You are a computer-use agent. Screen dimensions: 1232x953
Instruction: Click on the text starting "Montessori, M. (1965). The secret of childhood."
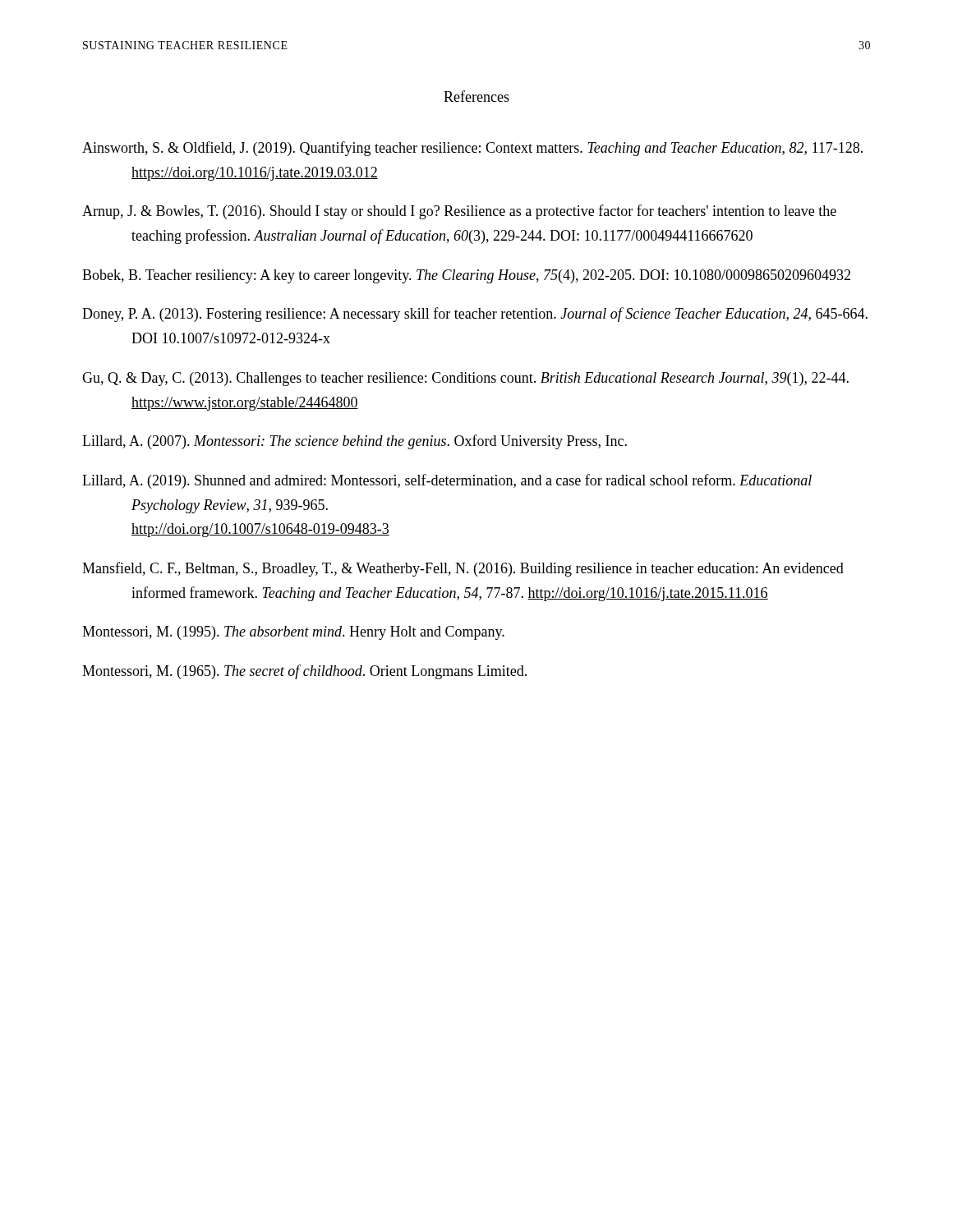(305, 671)
